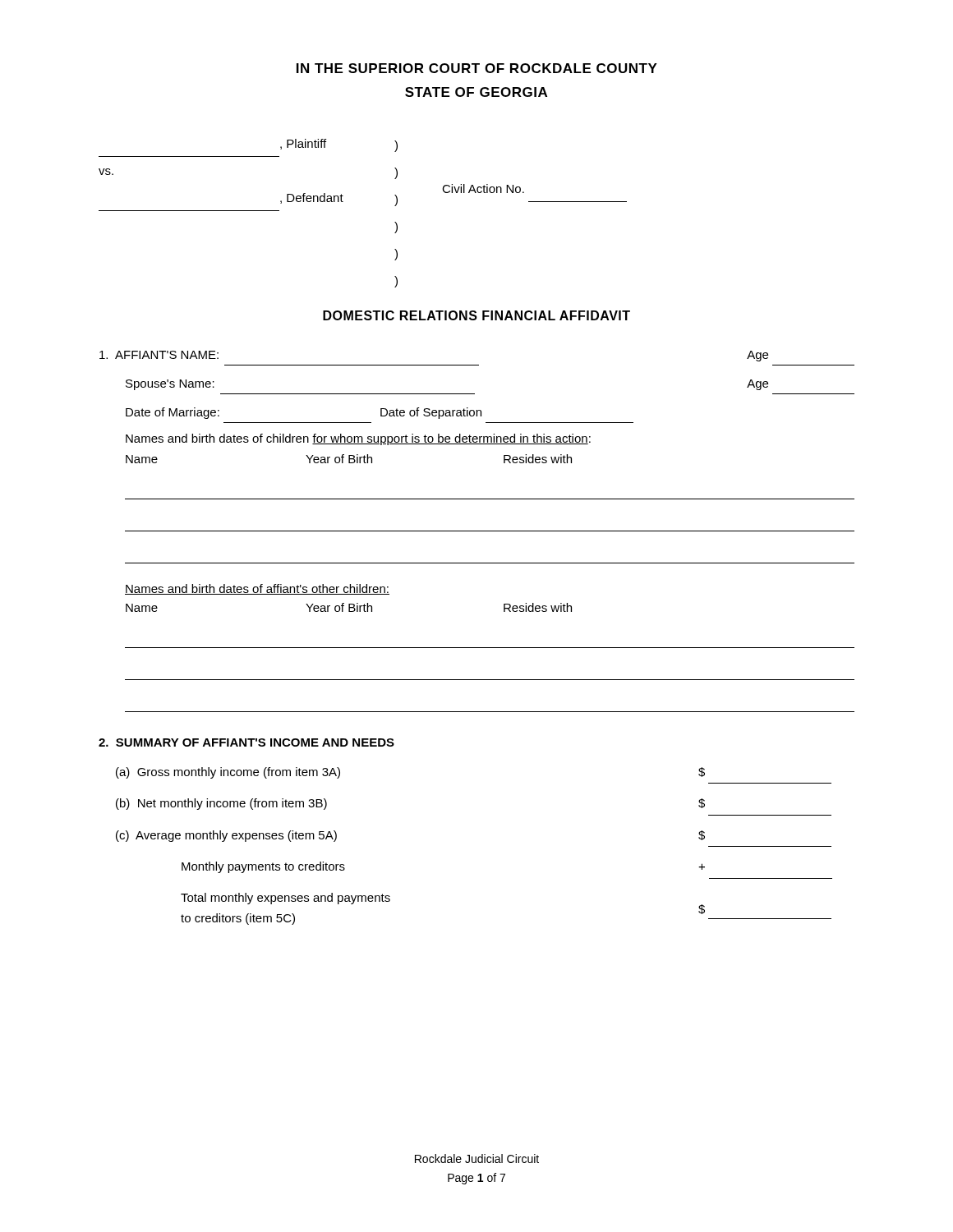Screen dimensions: 1232x953
Task: Point to the text starting "IN THE SUPERIOR"
Action: (x=476, y=80)
